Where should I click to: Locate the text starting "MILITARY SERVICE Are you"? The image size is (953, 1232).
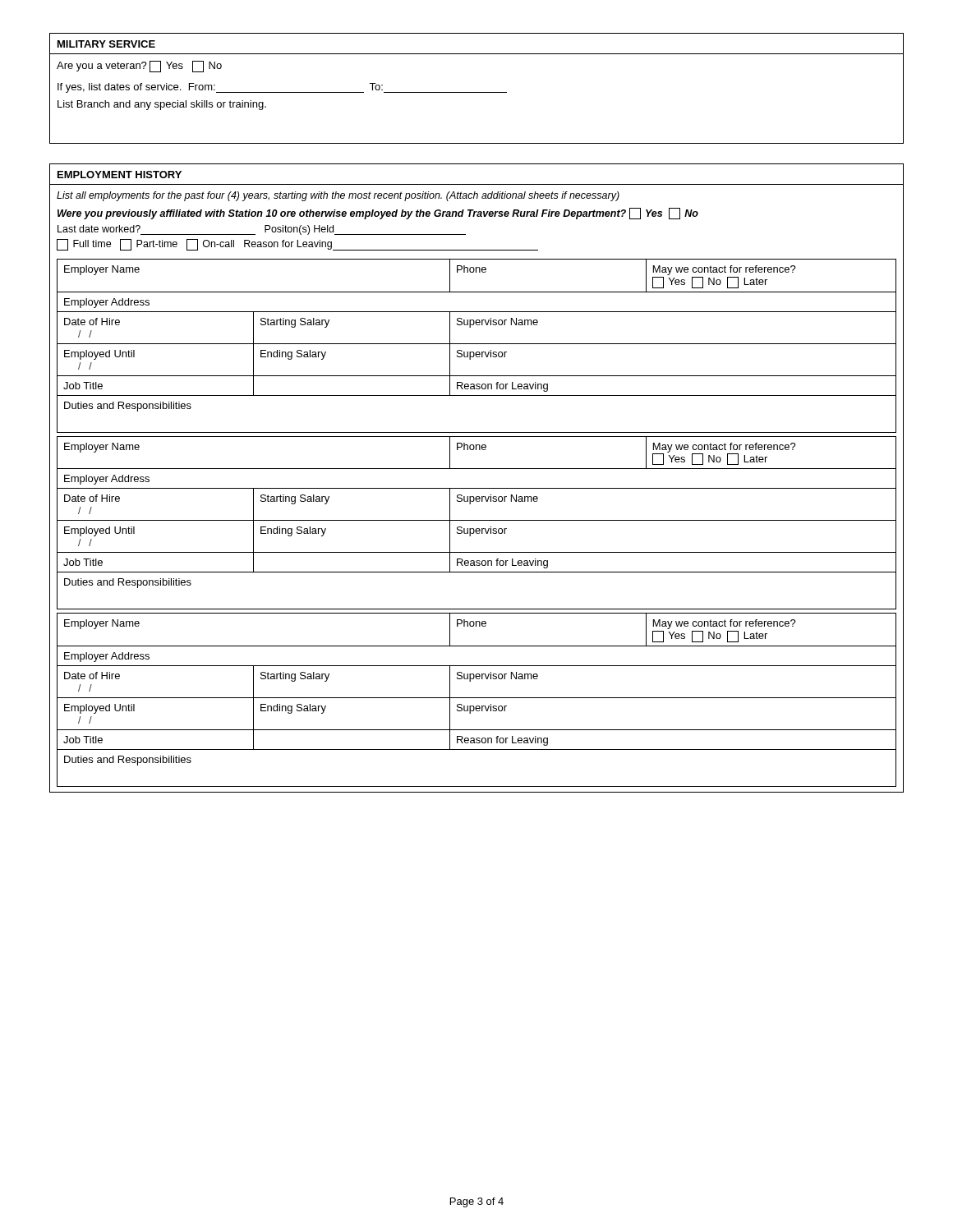[x=476, y=88]
